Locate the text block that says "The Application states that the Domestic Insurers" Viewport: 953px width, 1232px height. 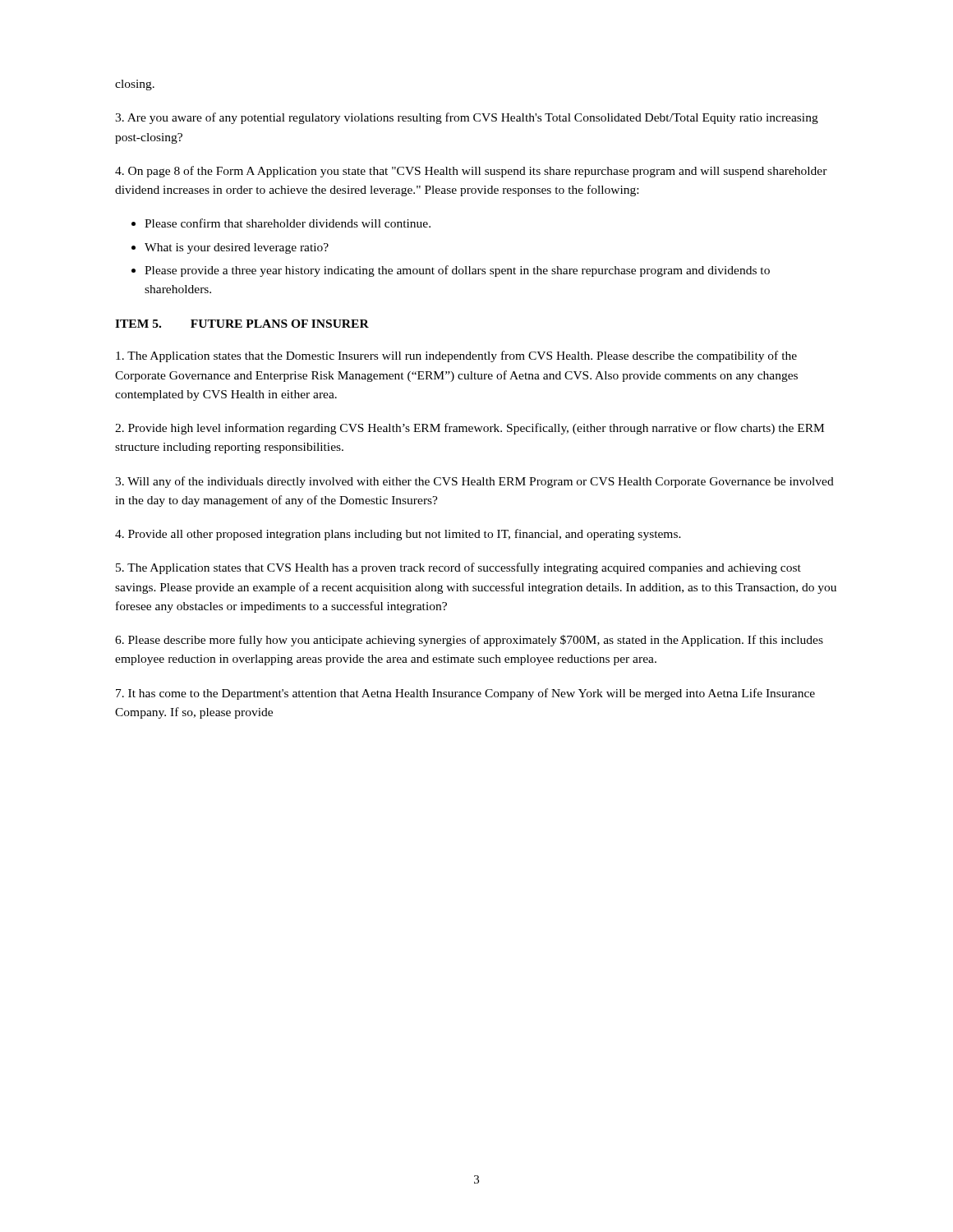[x=457, y=375]
